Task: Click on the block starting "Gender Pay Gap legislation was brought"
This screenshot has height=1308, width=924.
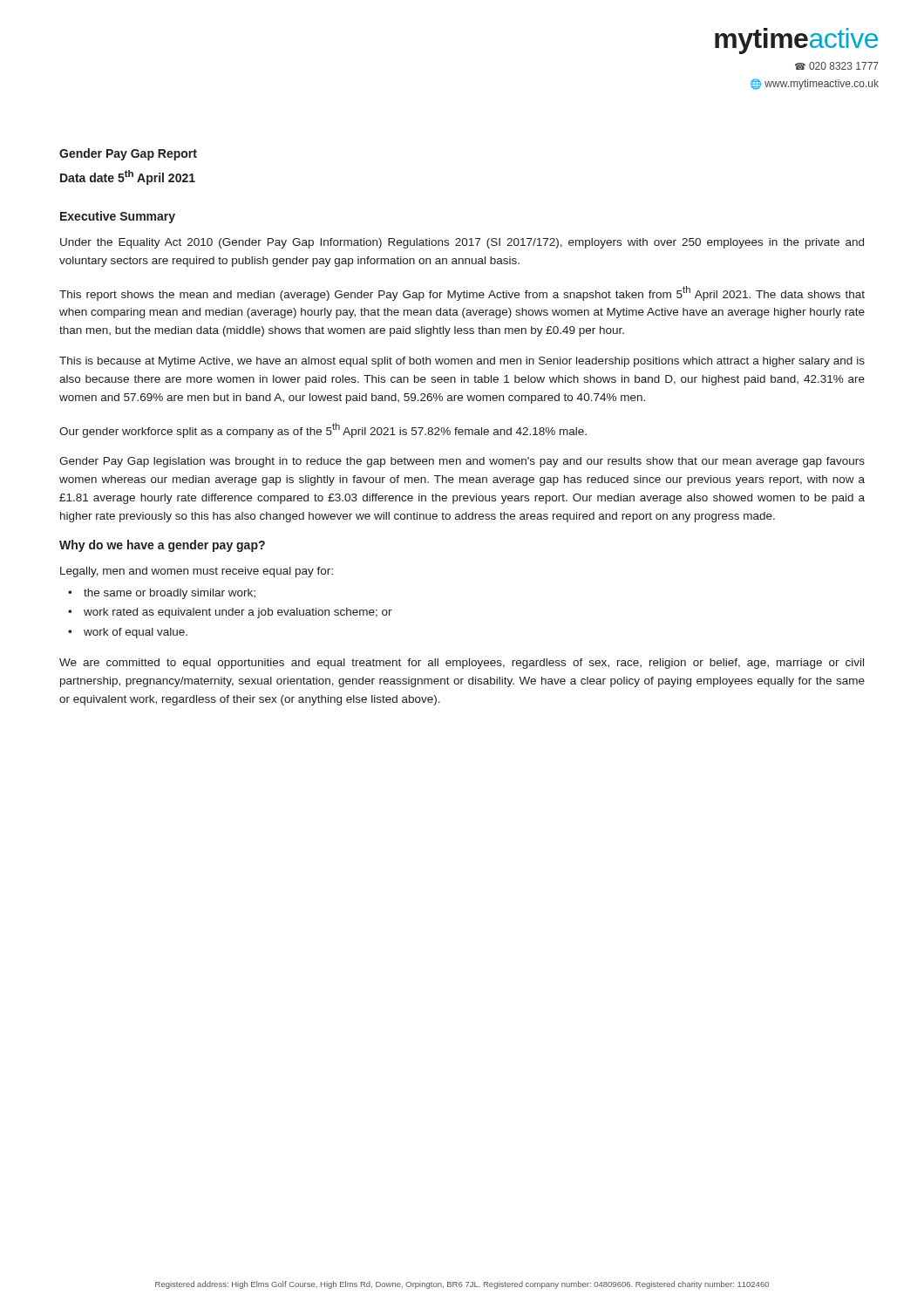Action: (x=462, y=488)
